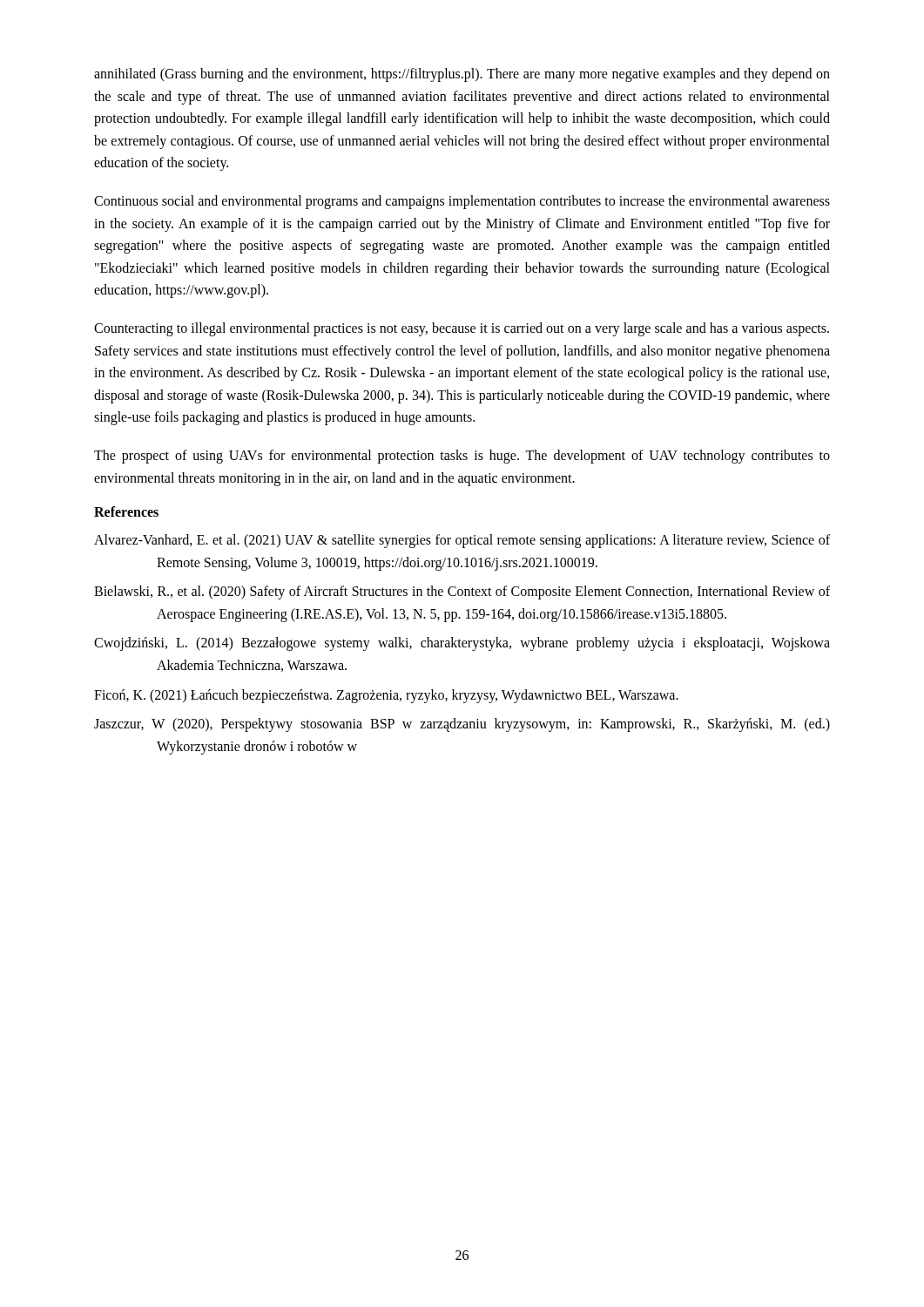
Task: Click the passage that begins "Alvarez-Vanhard, E. et al."
Action: click(462, 551)
